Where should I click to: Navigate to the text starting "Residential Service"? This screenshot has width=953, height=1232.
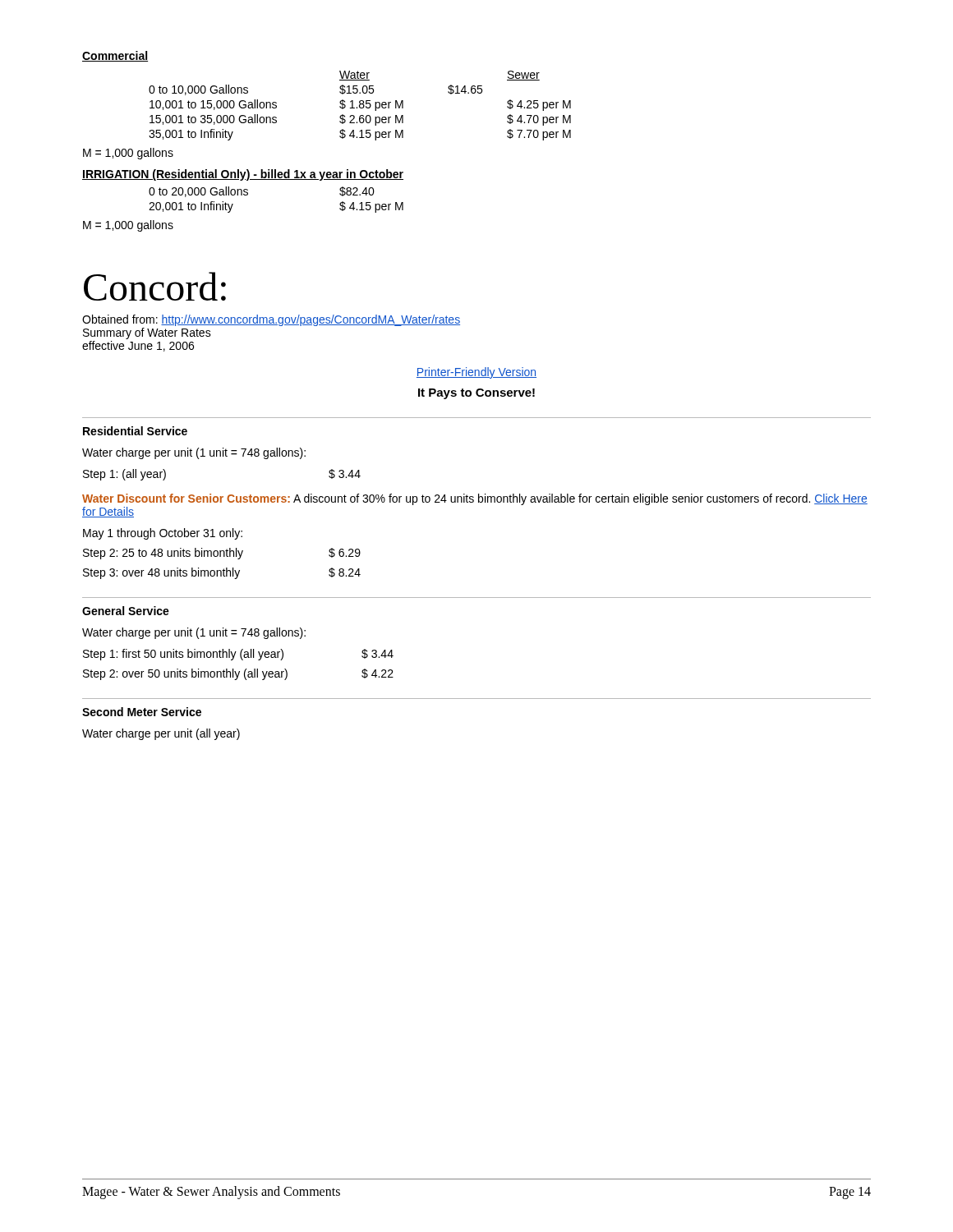135,431
